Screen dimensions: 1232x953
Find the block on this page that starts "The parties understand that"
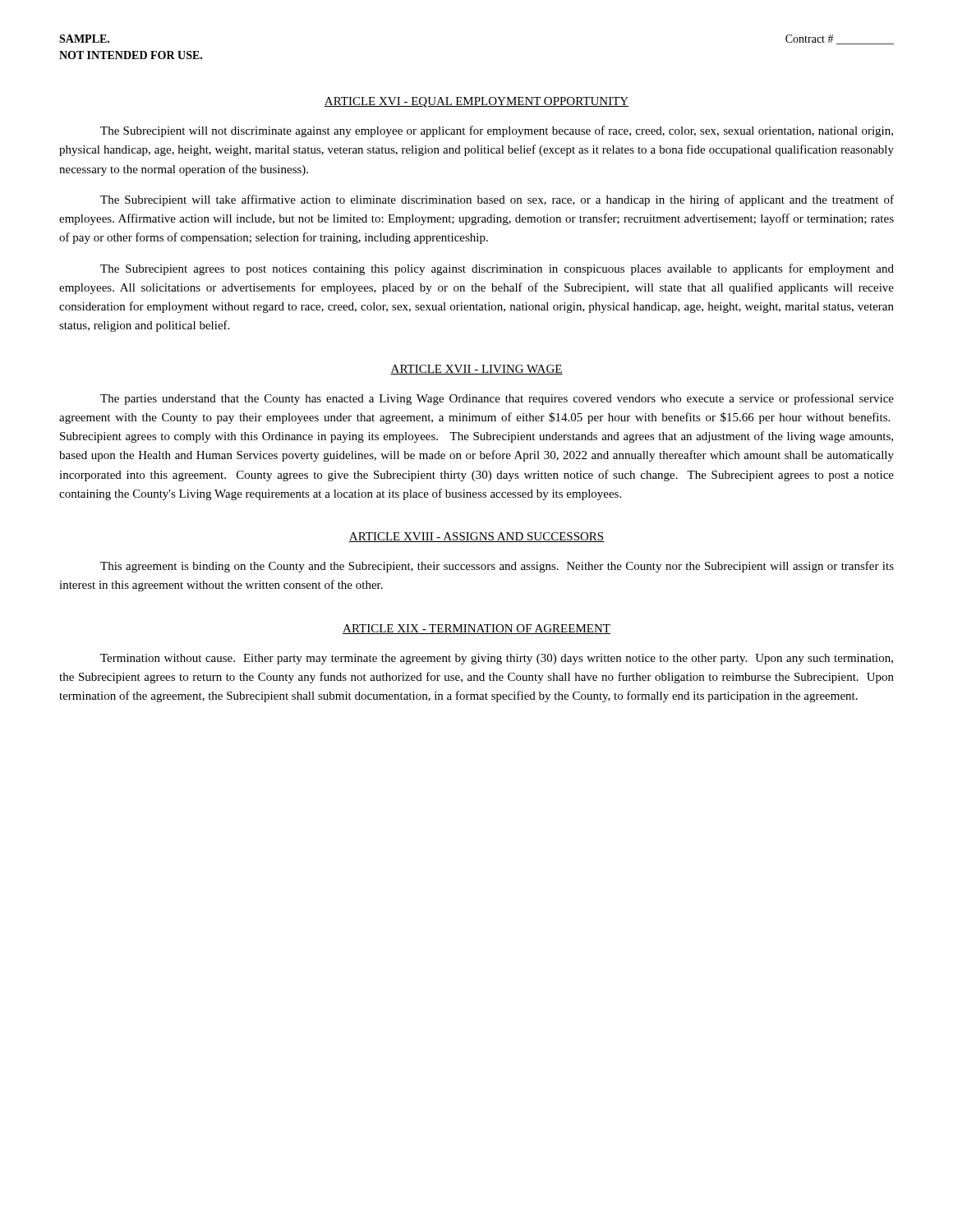(x=476, y=446)
